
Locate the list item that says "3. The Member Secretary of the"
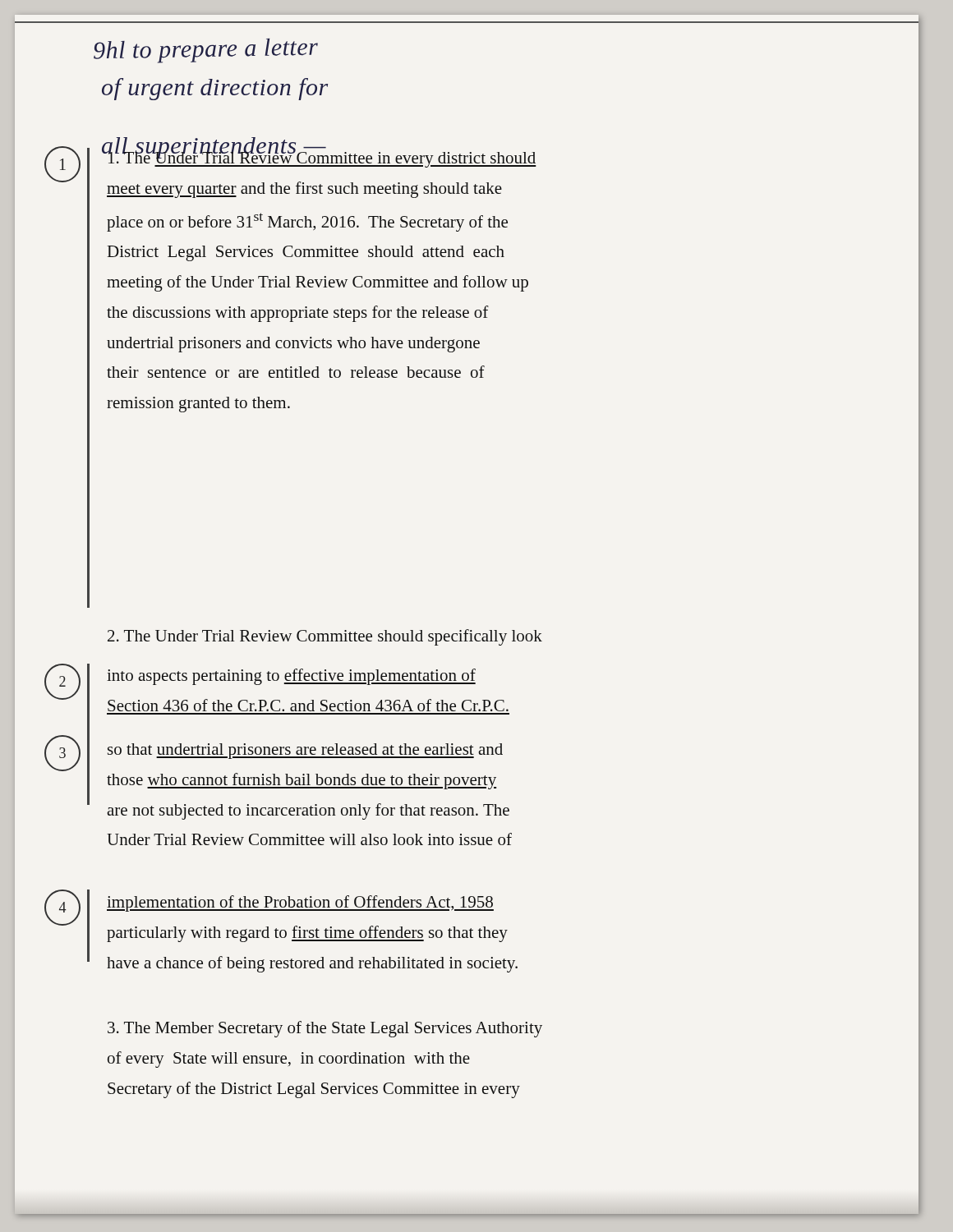click(x=325, y=1058)
